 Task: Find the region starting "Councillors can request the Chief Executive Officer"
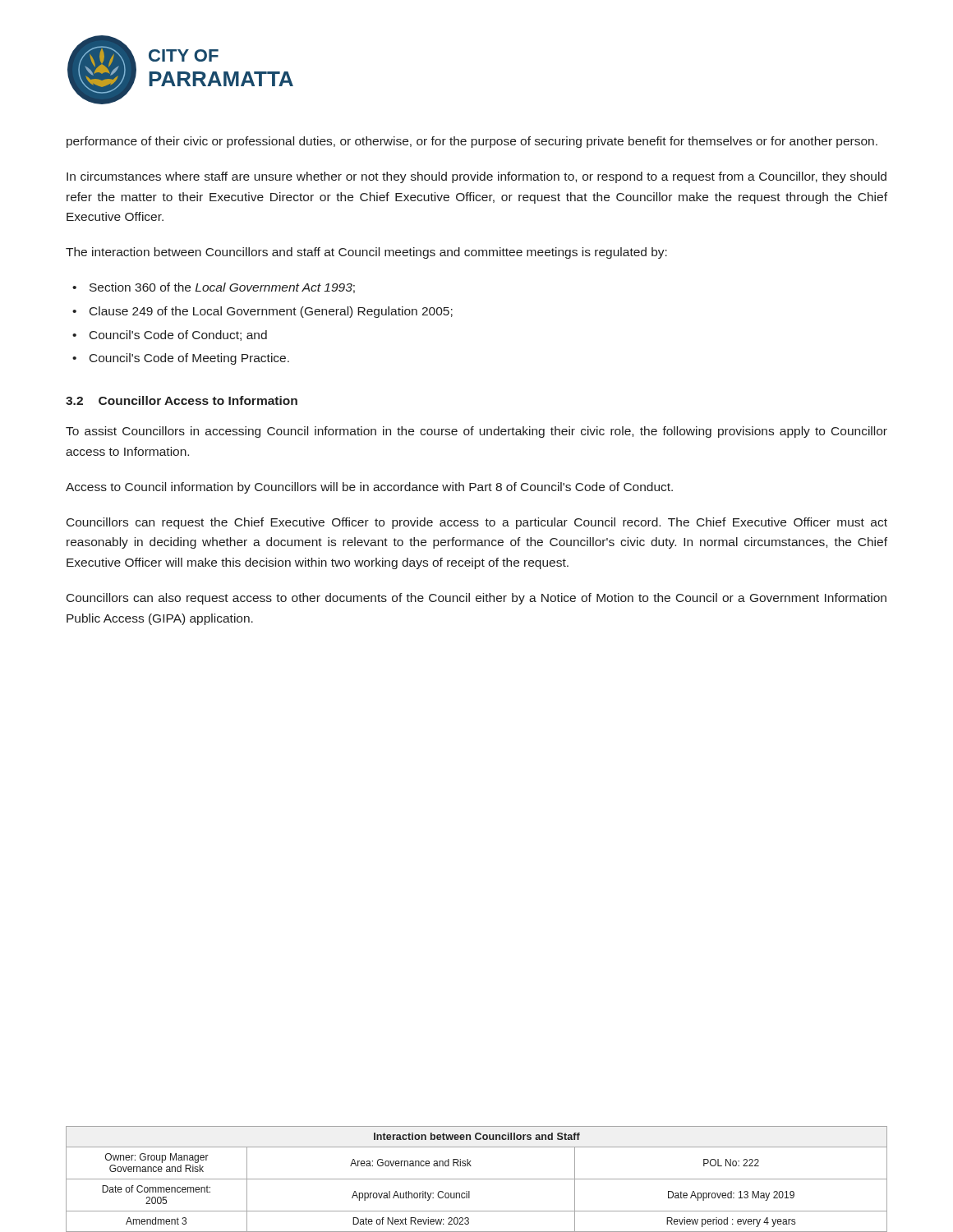tap(476, 542)
